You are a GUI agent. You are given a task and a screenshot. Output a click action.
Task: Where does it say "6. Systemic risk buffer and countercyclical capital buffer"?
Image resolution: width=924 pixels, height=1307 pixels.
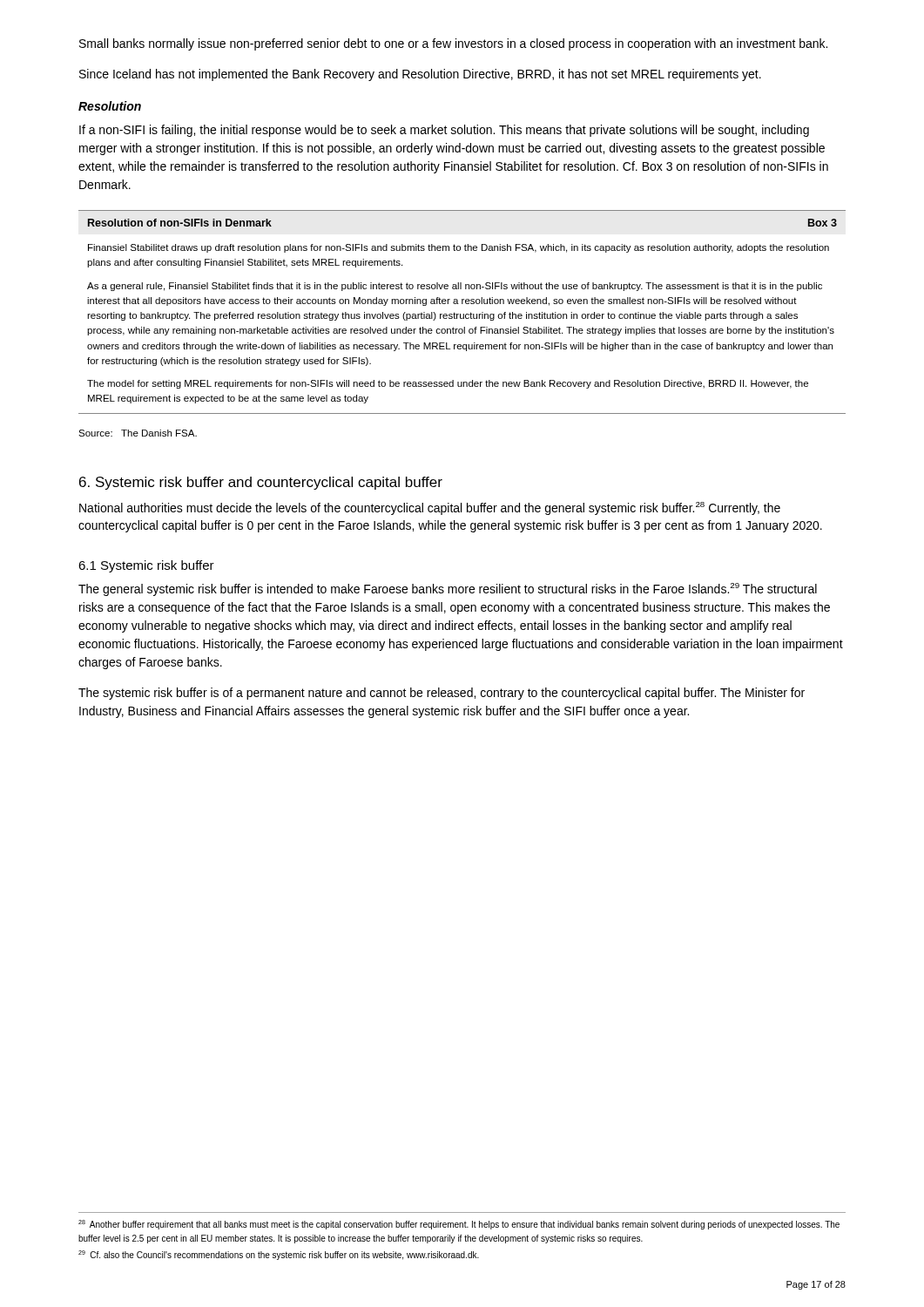pyautogui.click(x=261, y=483)
